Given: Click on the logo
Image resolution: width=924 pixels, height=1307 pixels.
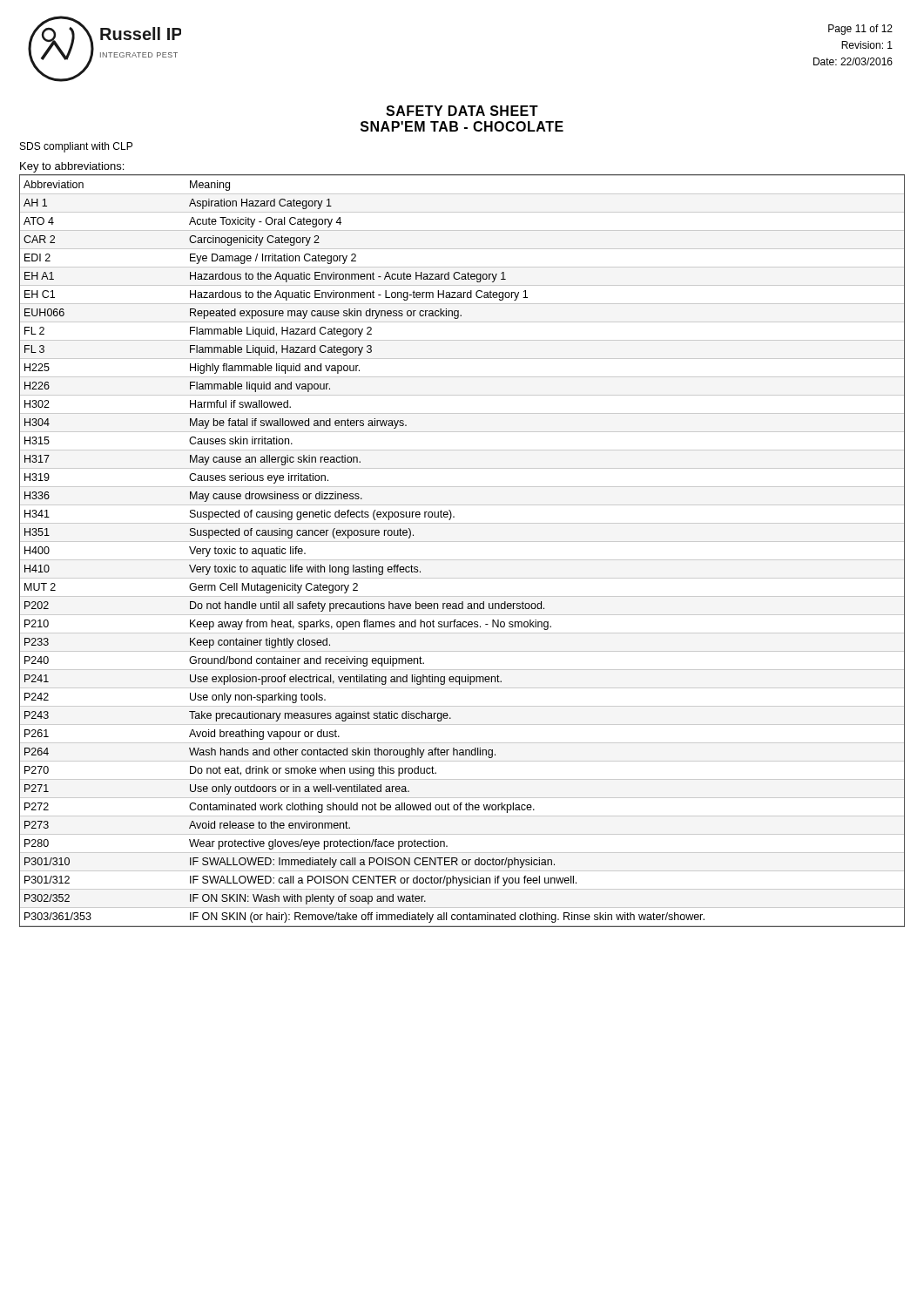Looking at the screenshot, I should click(x=103, y=56).
